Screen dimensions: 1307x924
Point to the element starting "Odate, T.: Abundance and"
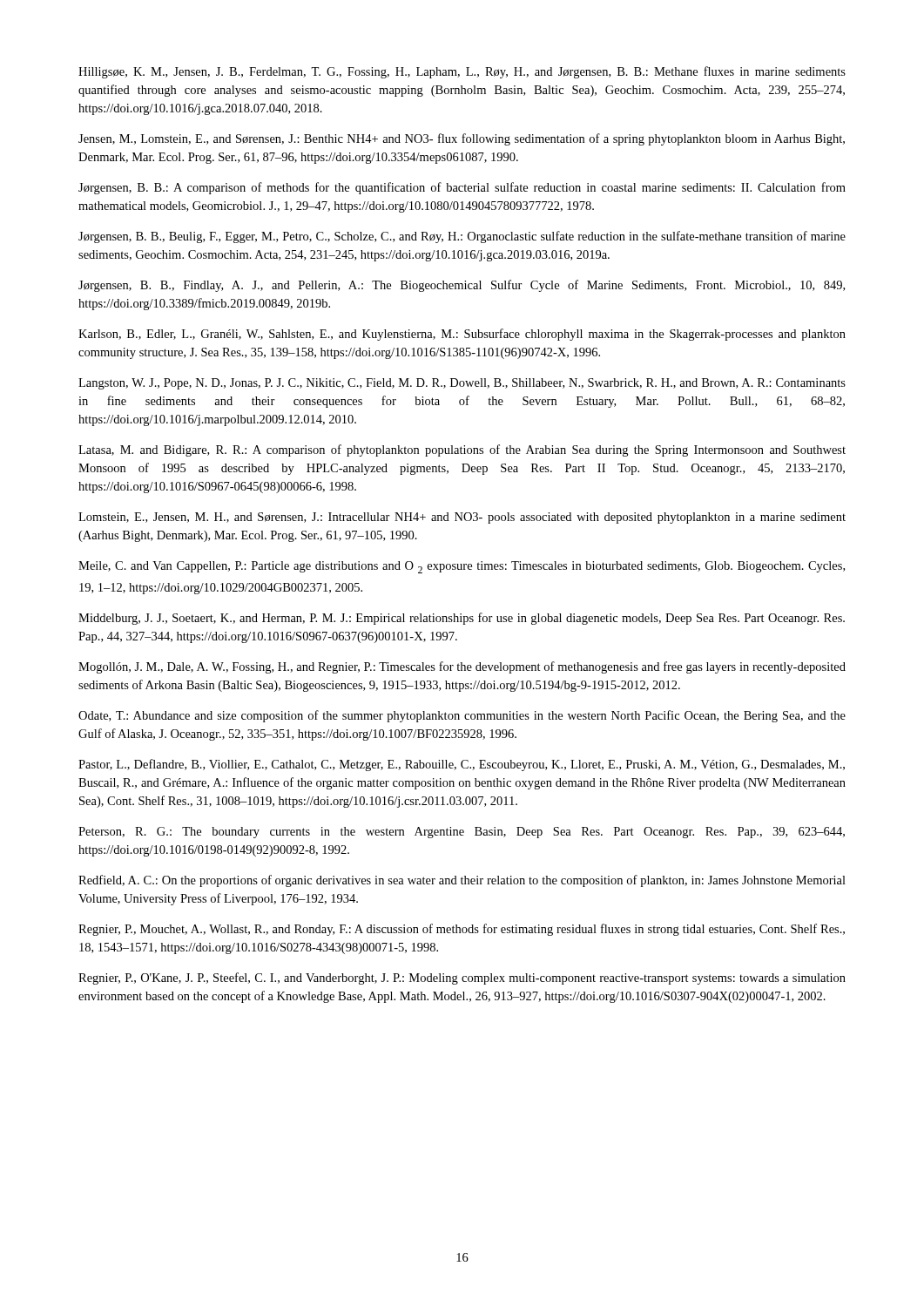tap(462, 724)
